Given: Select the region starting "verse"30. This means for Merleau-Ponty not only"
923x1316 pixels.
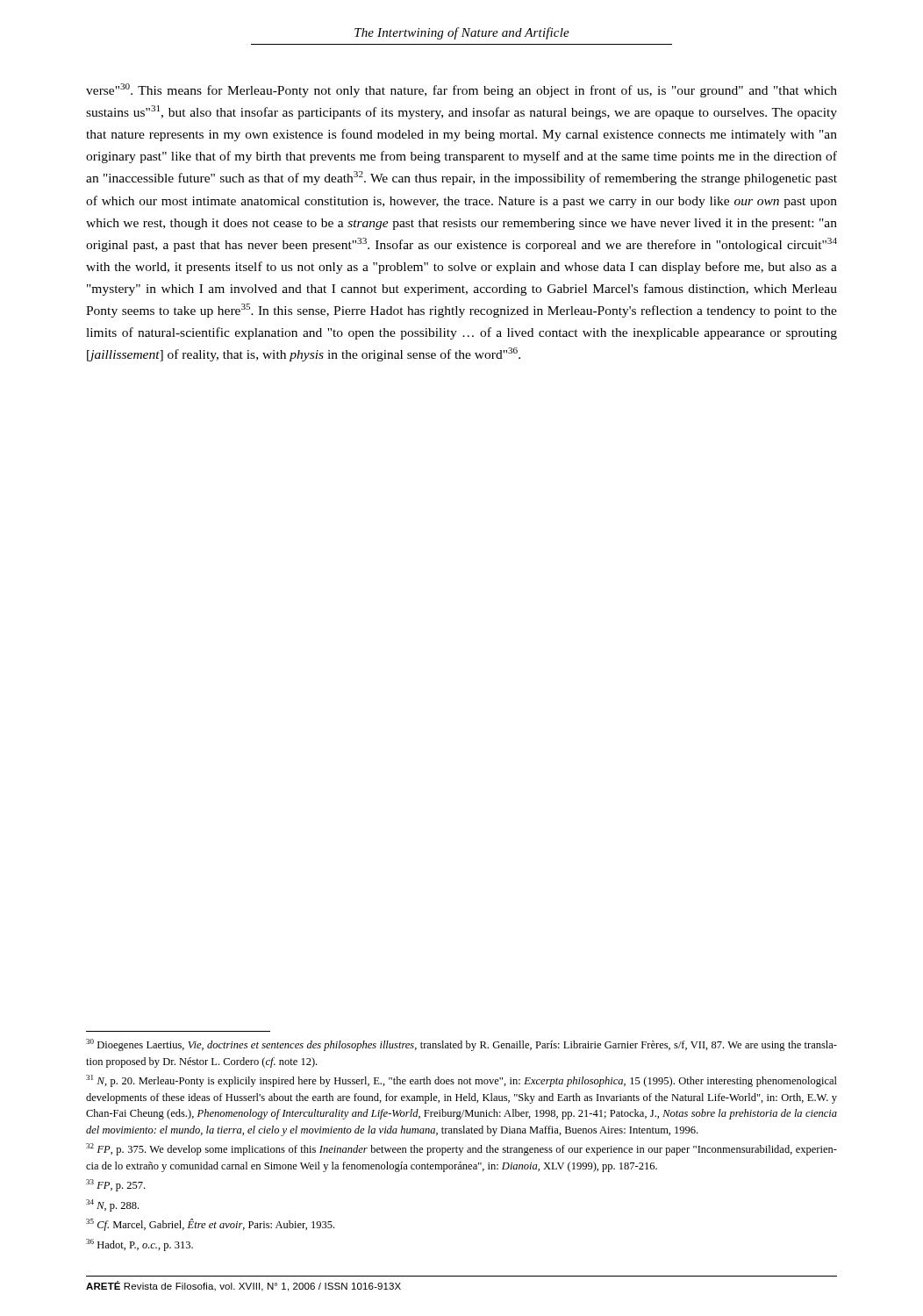Looking at the screenshot, I should (x=462, y=222).
